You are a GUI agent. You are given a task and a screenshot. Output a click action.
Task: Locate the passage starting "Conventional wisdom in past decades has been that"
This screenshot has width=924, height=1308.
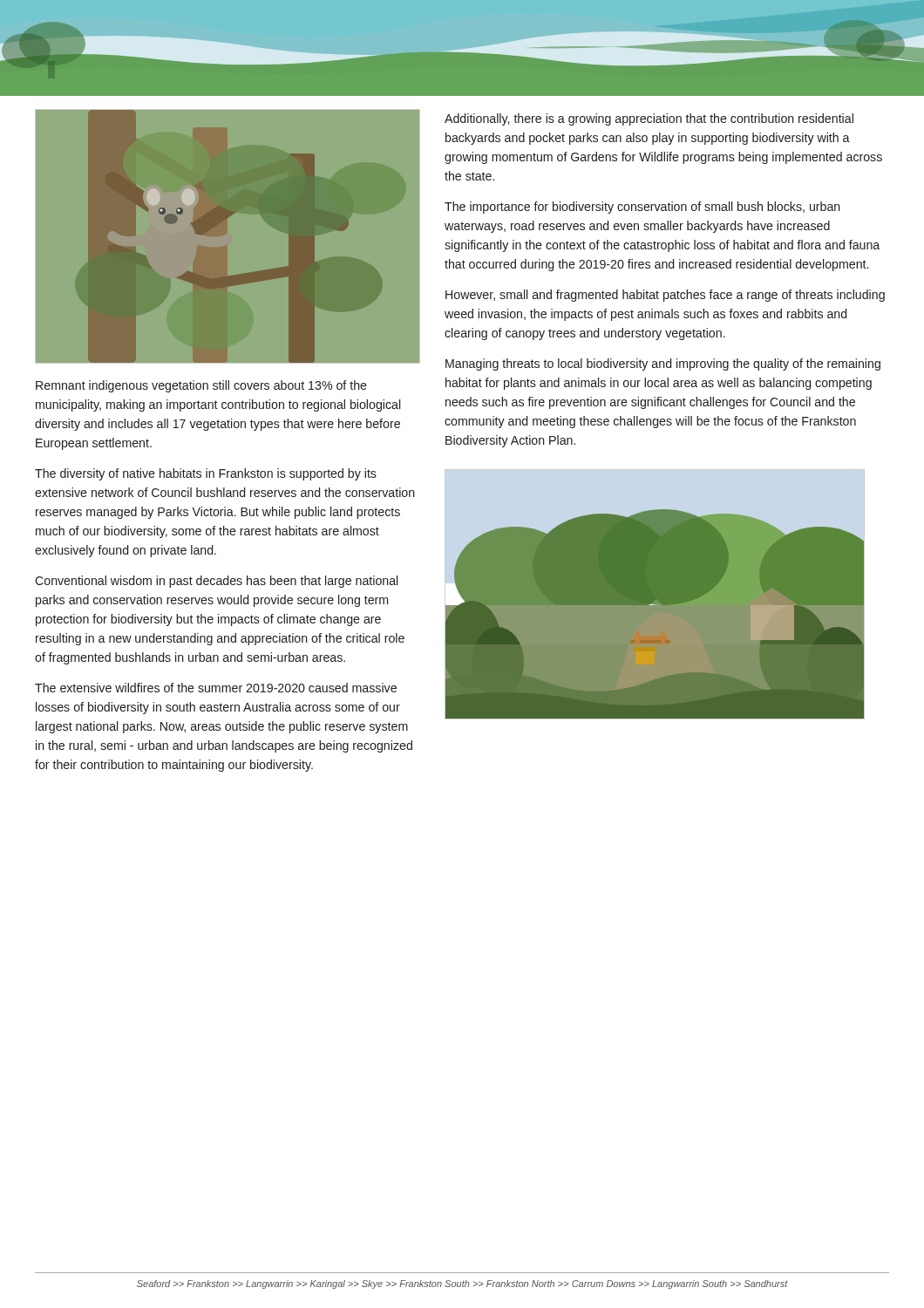coord(227,619)
